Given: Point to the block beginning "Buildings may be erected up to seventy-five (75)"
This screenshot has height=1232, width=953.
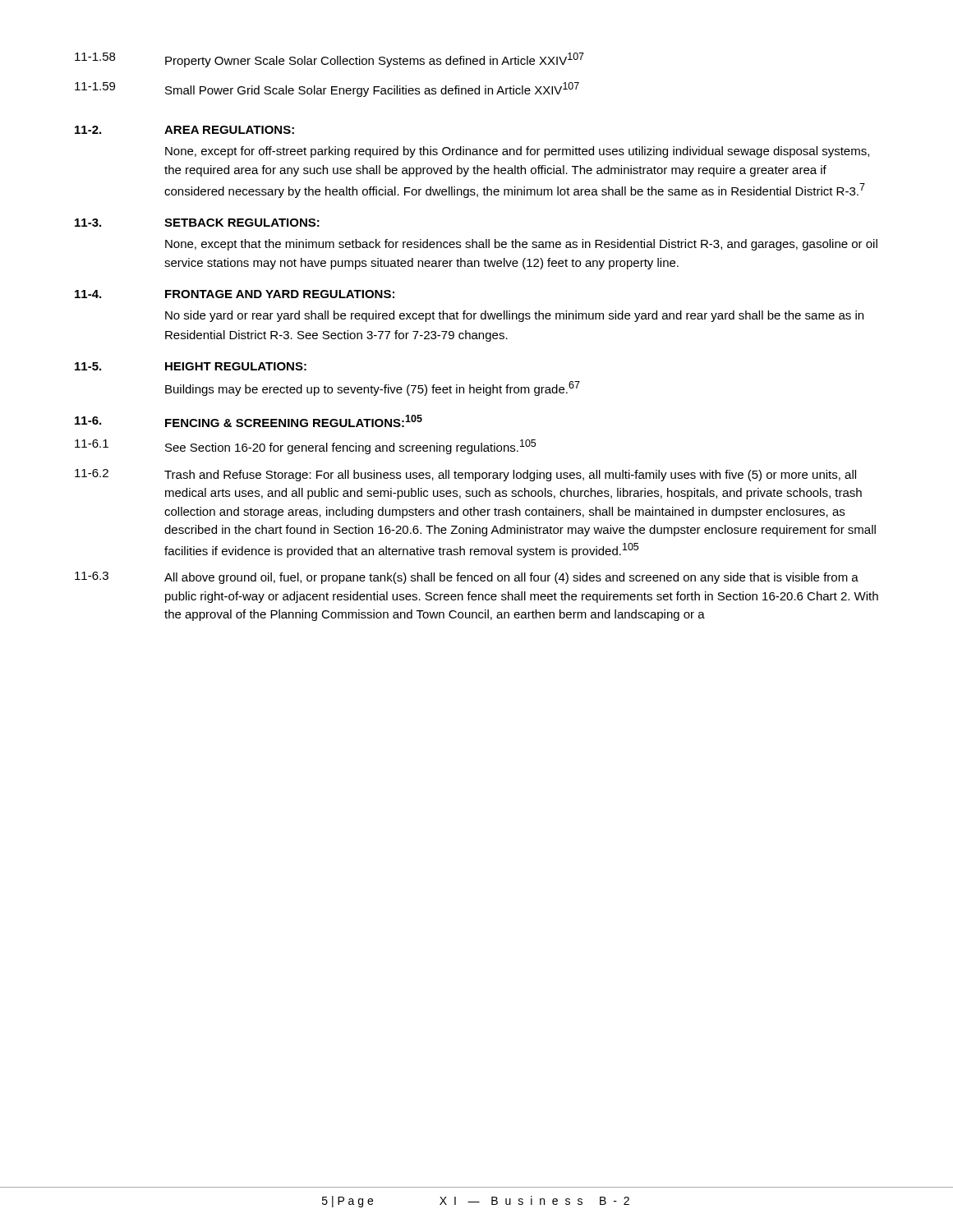Looking at the screenshot, I should coord(372,387).
